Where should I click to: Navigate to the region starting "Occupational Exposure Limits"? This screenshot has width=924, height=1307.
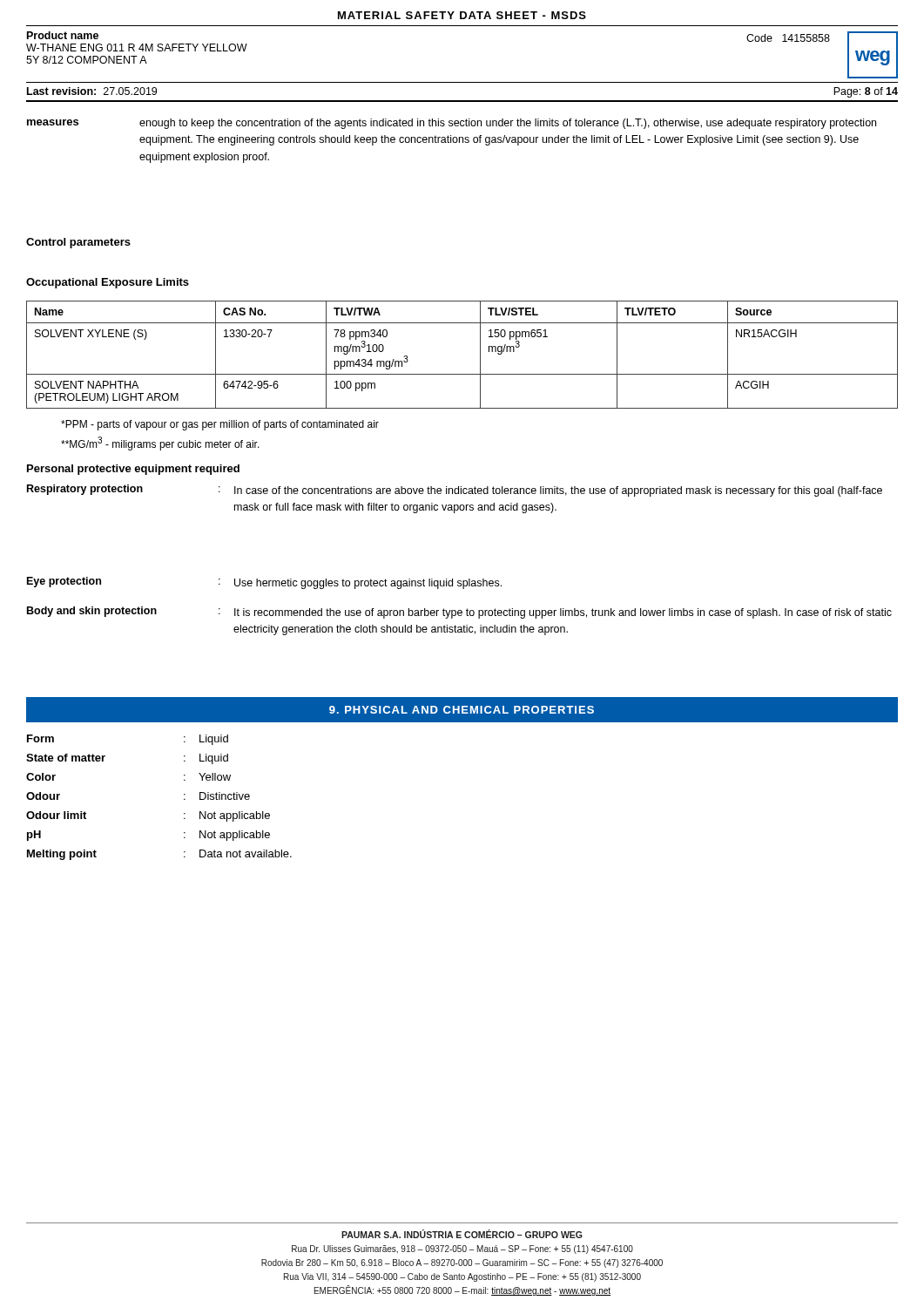(108, 282)
